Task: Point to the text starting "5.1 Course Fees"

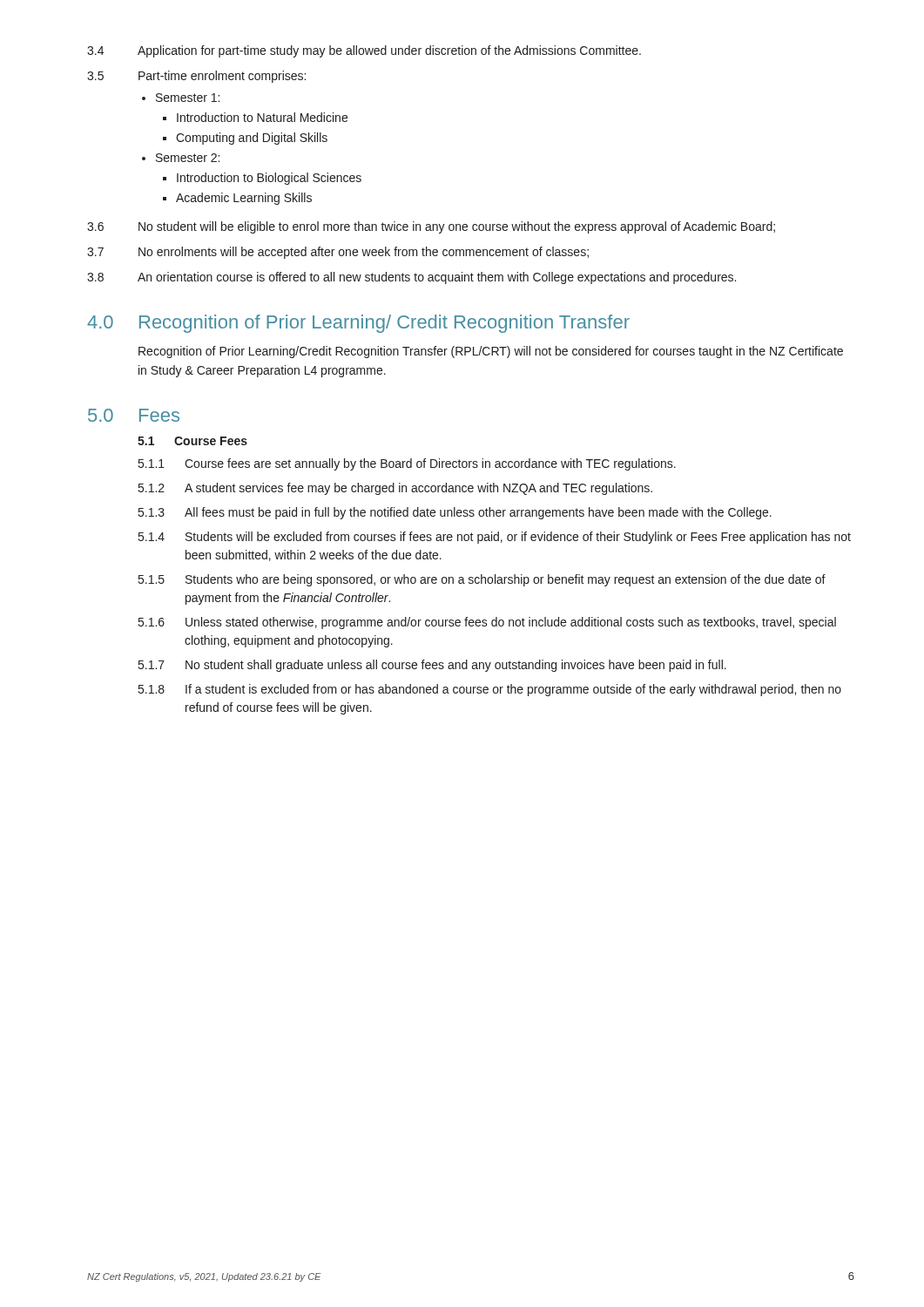Action: 192,441
